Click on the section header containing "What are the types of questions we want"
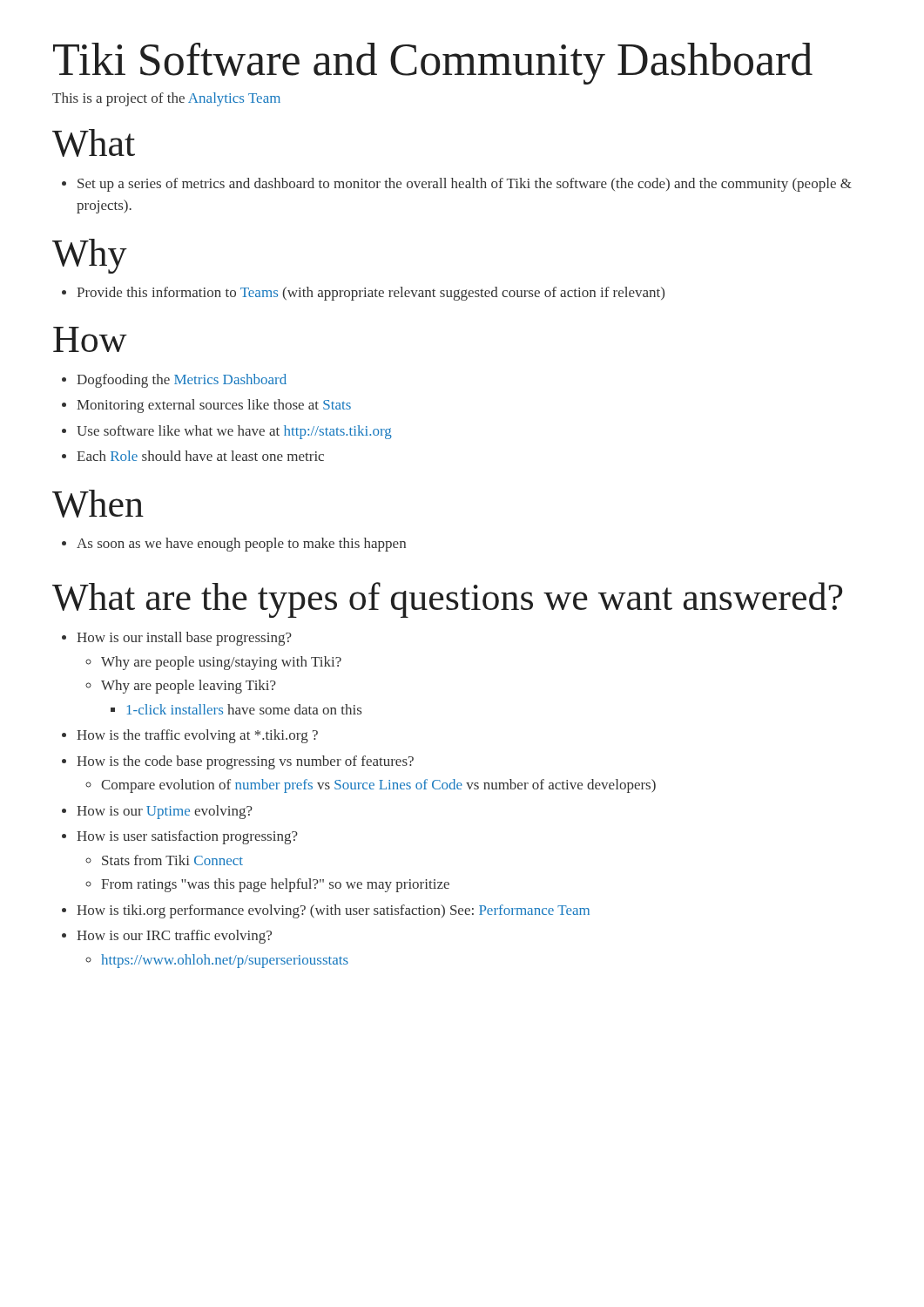This screenshot has width=924, height=1307. pos(462,598)
